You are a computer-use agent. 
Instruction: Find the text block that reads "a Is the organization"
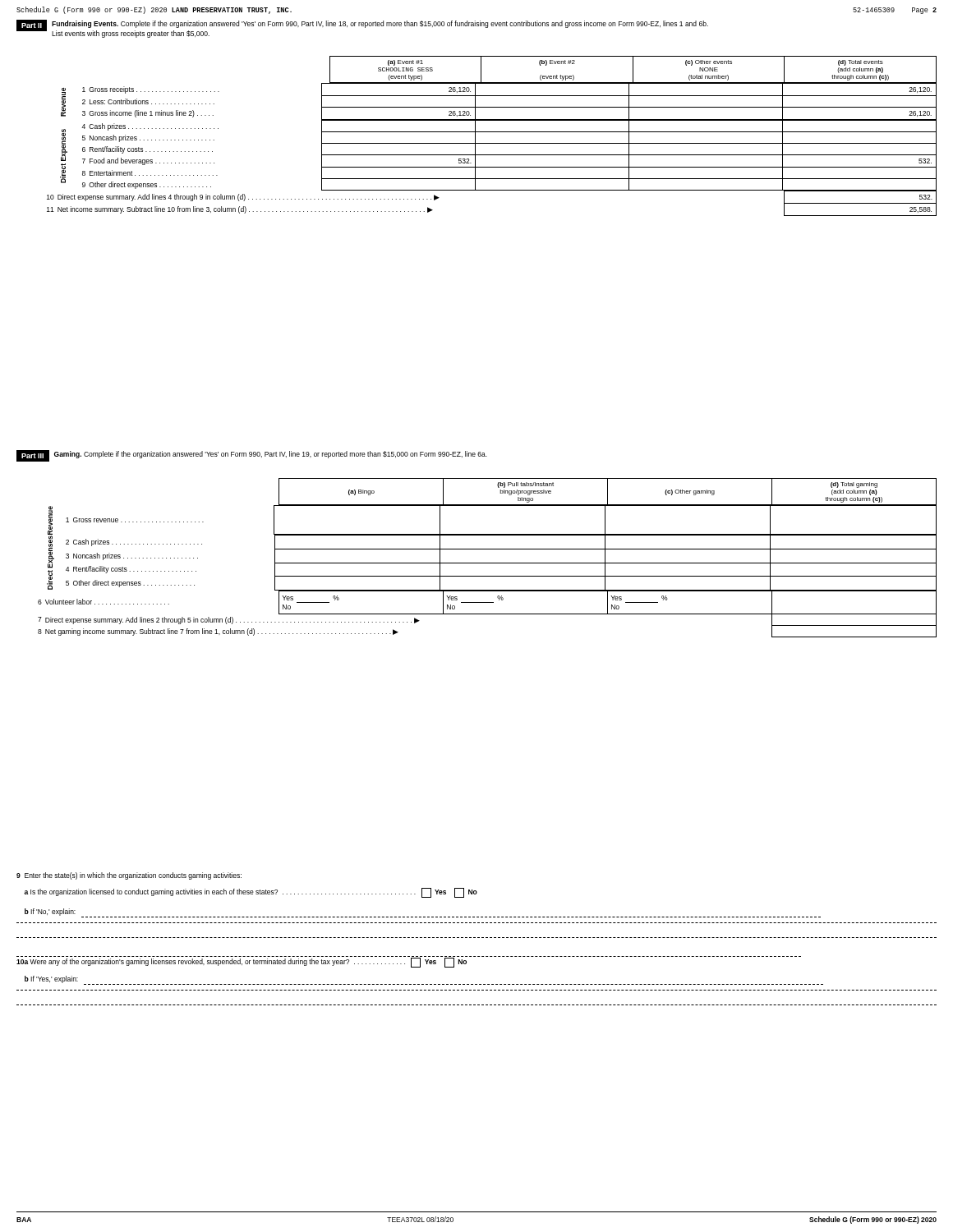[x=247, y=892]
